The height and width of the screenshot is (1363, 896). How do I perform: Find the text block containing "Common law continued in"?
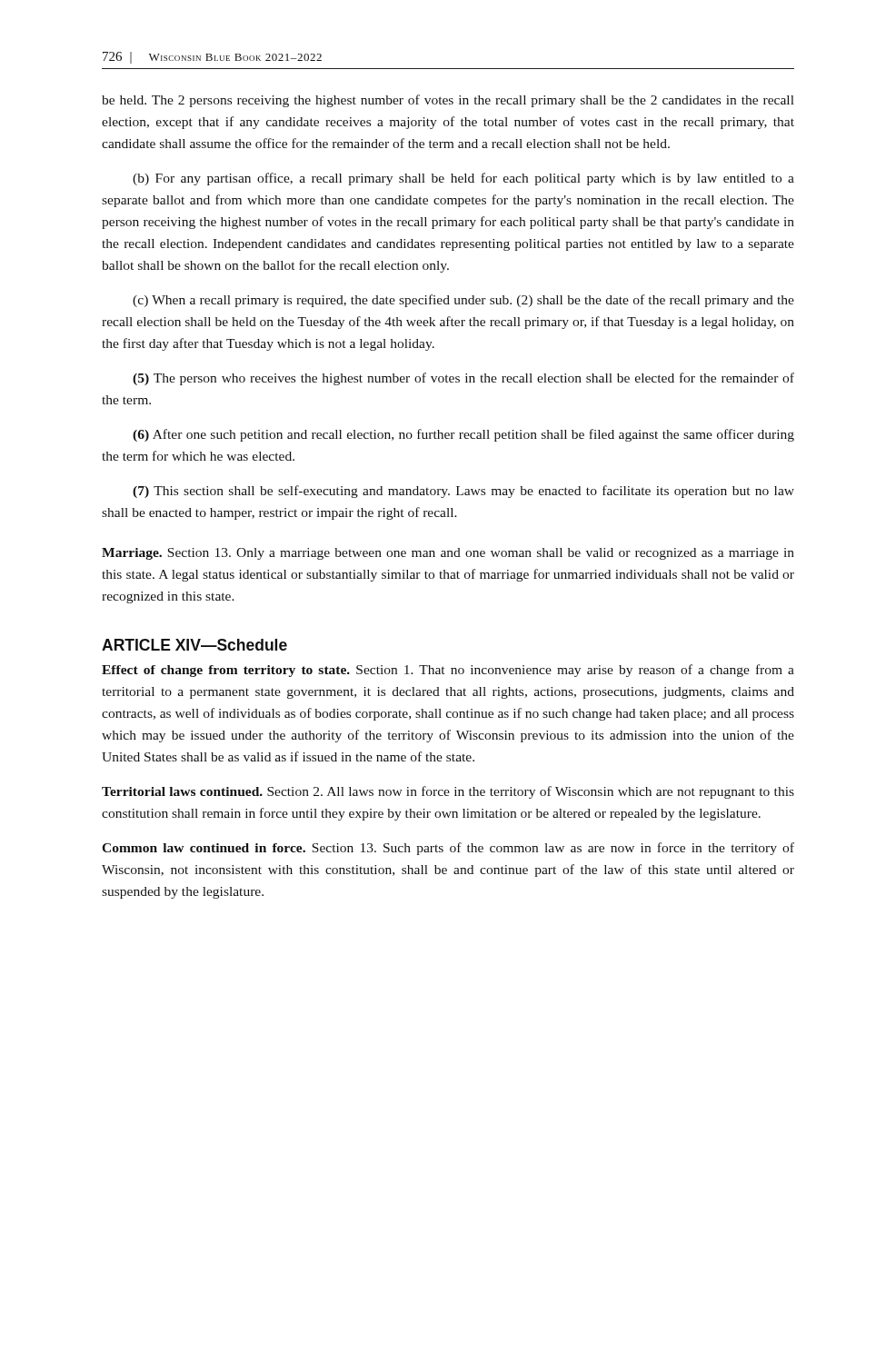[448, 870]
